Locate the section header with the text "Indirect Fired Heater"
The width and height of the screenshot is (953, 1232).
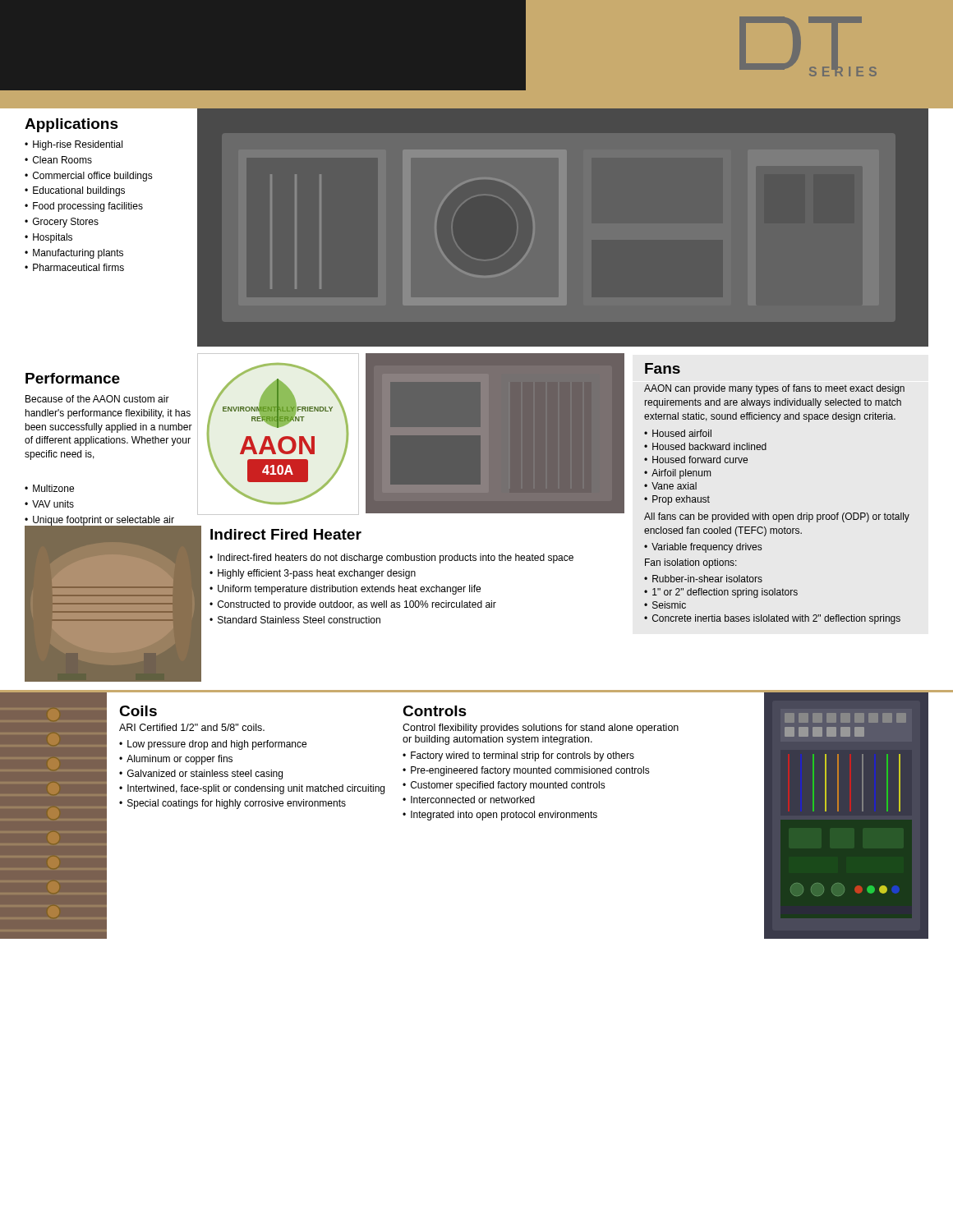click(x=285, y=534)
